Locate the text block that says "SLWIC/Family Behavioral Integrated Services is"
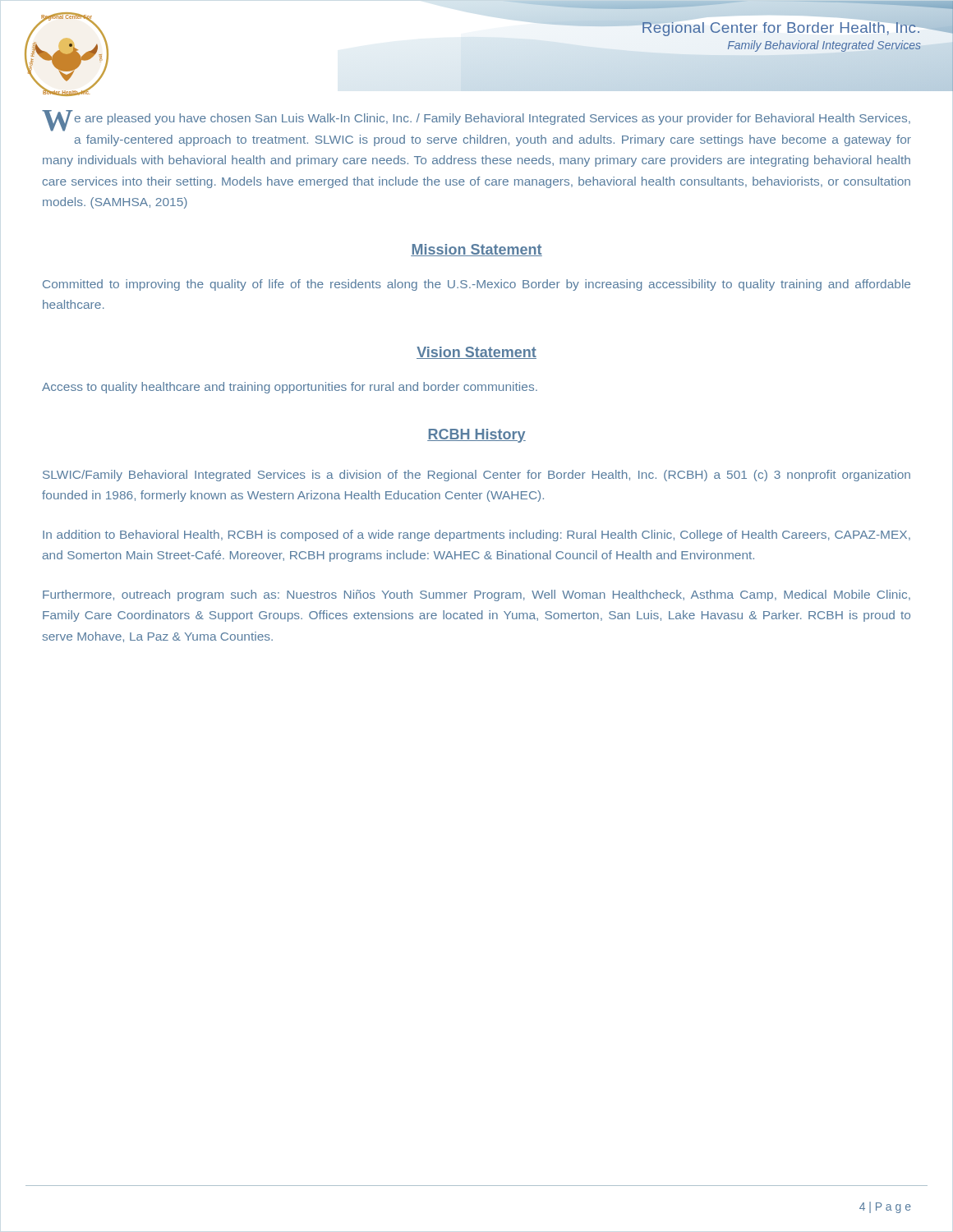Image resolution: width=953 pixels, height=1232 pixels. (476, 485)
